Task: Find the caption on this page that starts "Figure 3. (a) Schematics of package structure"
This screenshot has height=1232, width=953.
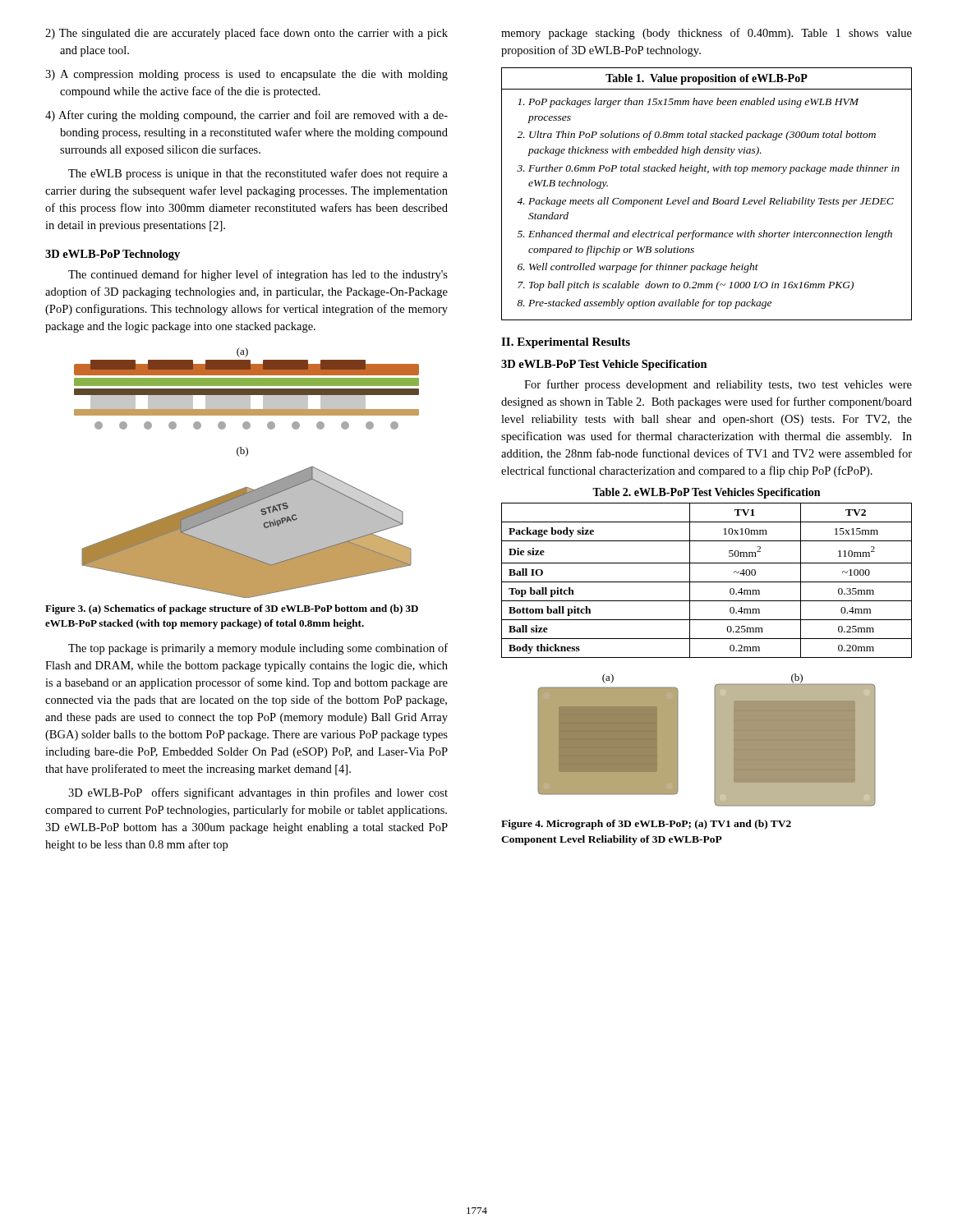Action: 232,616
